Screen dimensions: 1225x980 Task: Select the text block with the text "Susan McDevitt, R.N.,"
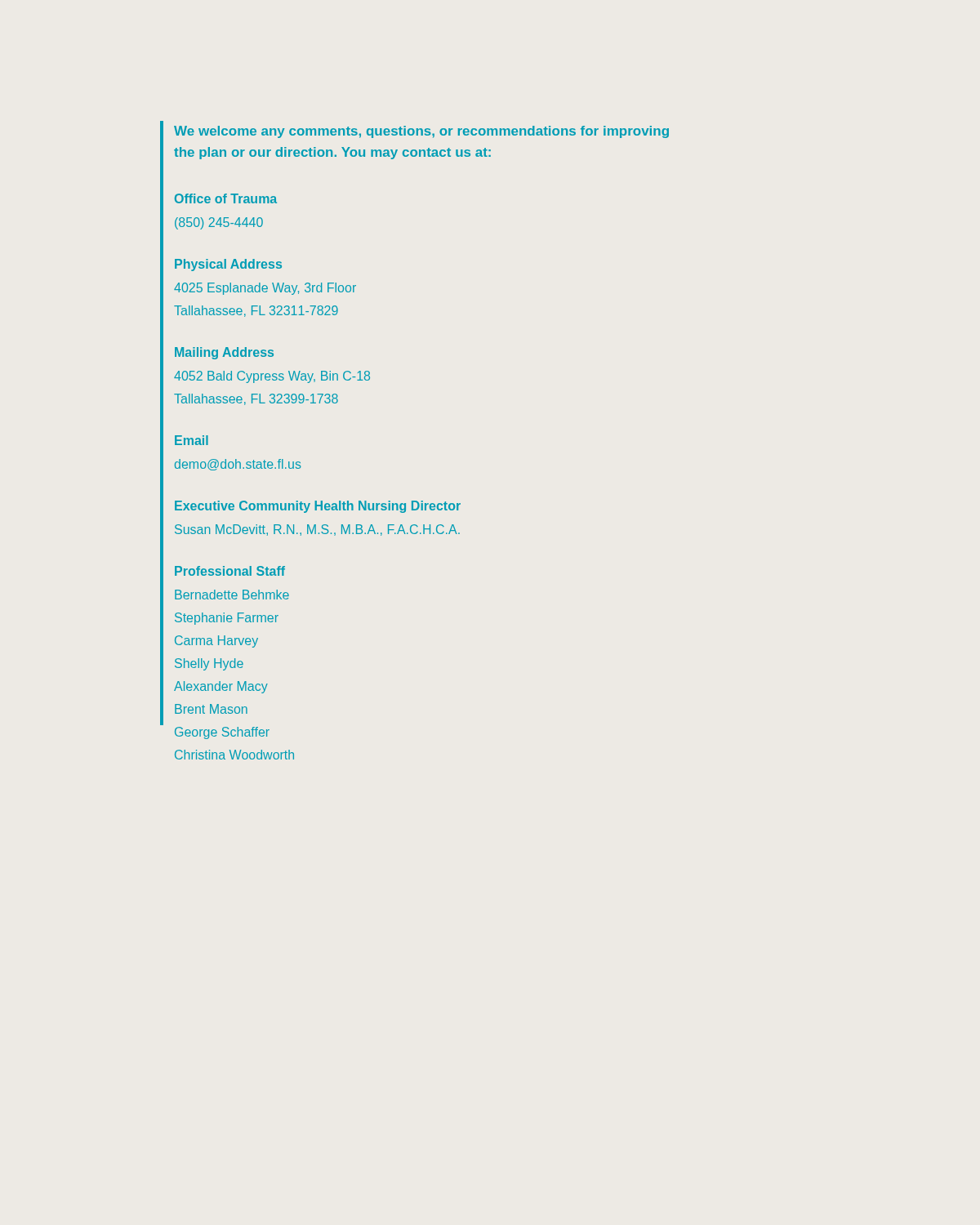click(317, 529)
